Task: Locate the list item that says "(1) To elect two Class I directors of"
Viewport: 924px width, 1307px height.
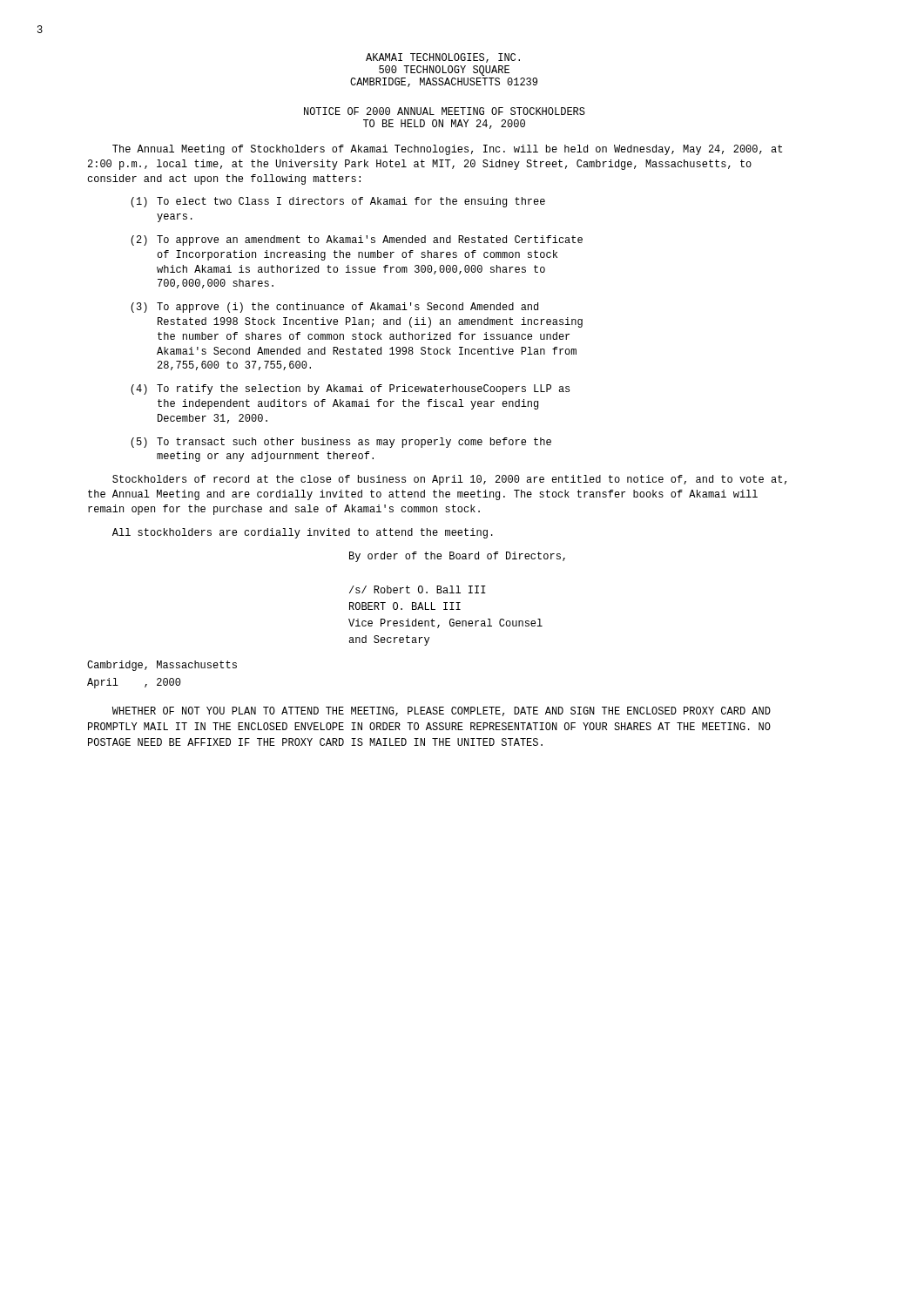Action: pyautogui.click(x=444, y=210)
